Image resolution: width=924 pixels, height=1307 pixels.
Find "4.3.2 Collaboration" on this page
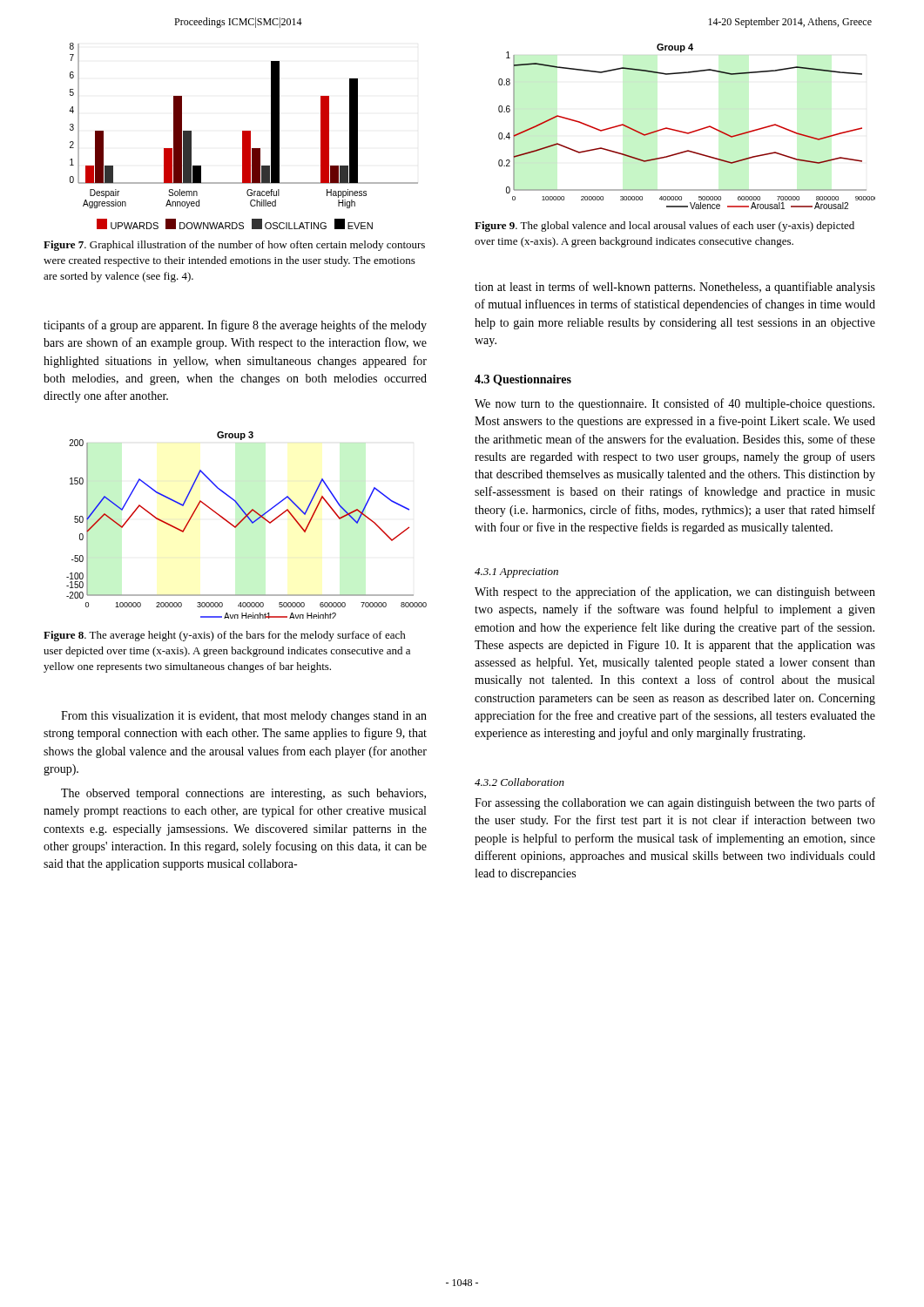[519, 782]
